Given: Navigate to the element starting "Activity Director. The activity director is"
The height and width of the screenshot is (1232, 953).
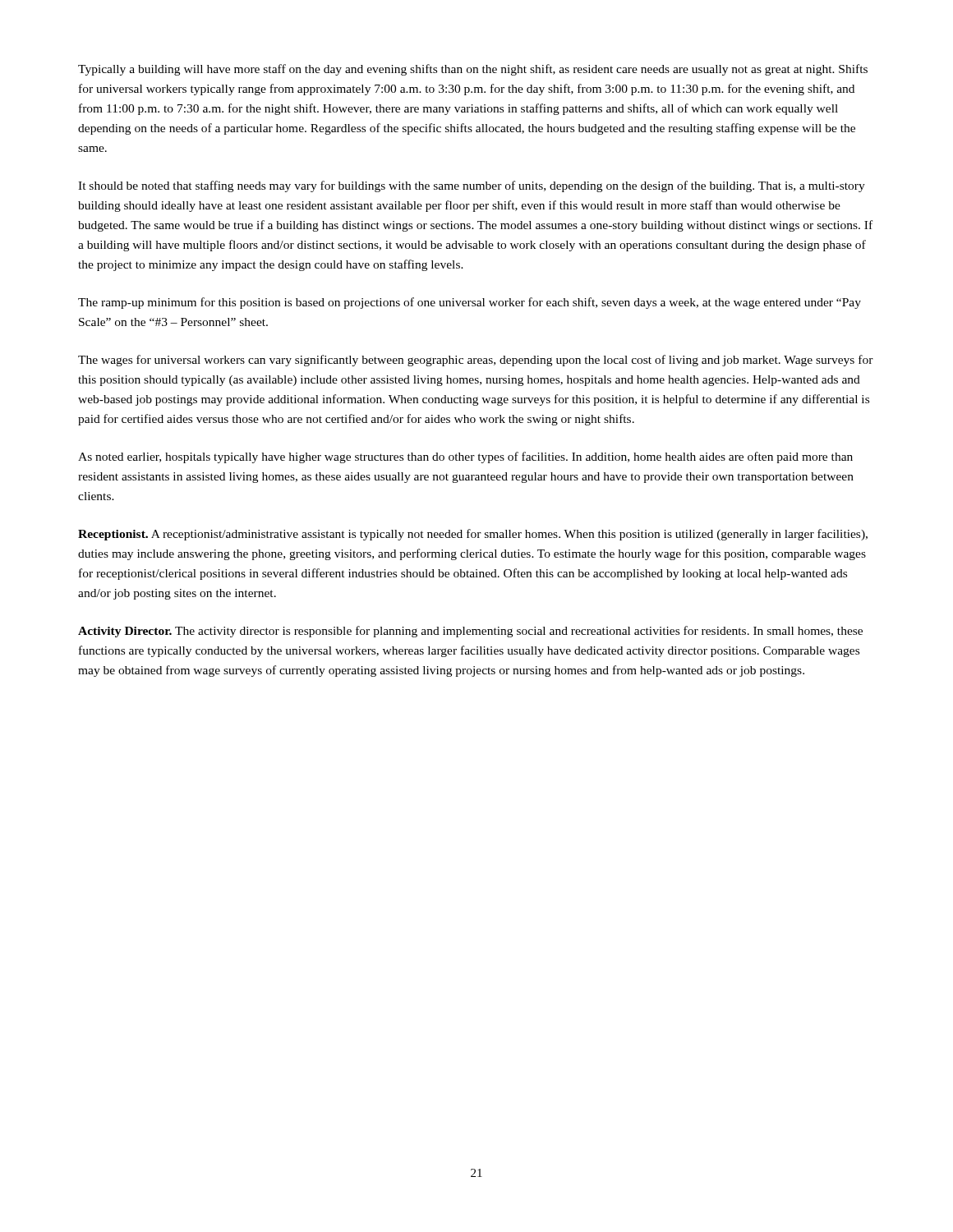Looking at the screenshot, I should [x=471, y=650].
